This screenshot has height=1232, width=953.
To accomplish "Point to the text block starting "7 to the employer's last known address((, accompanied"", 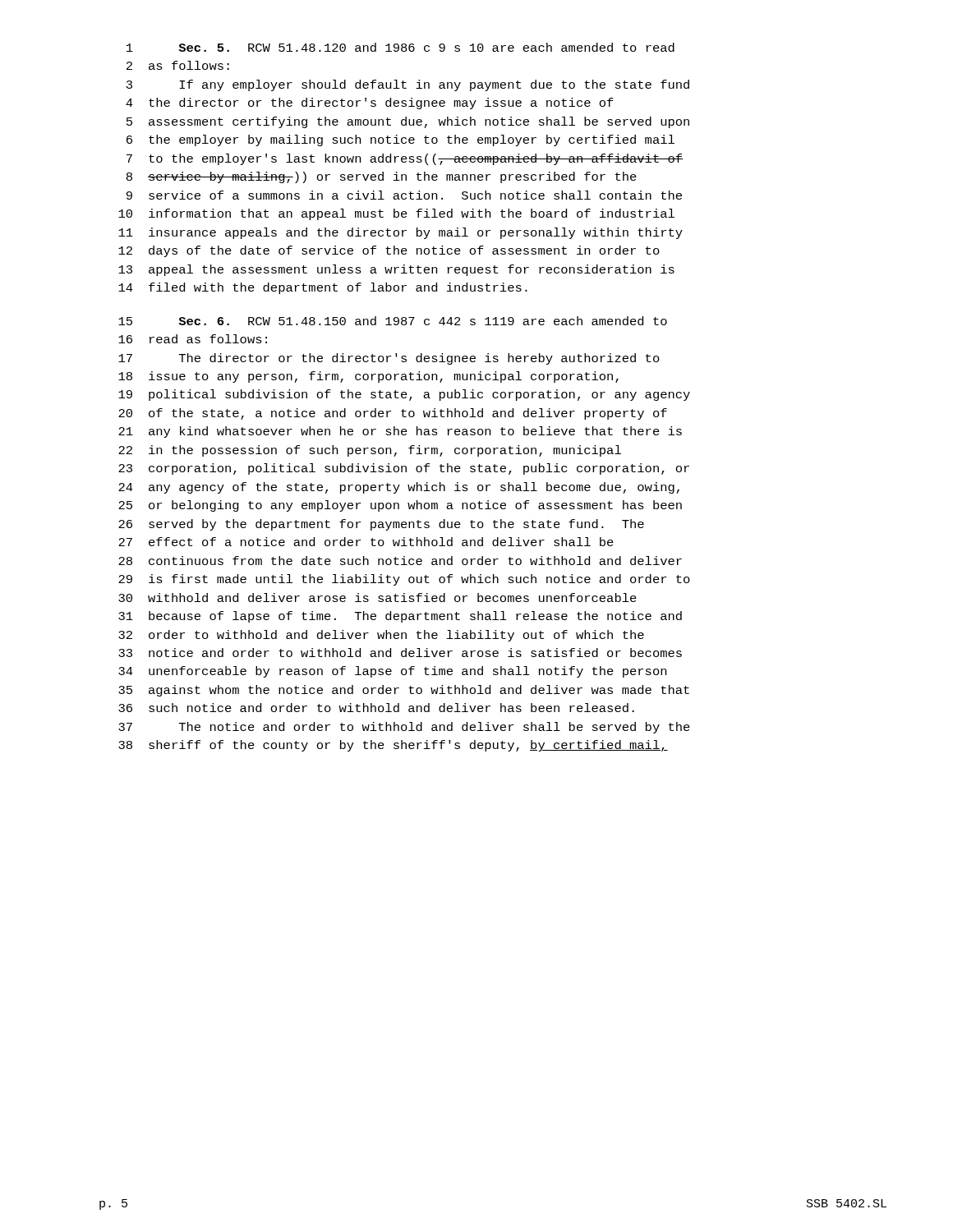I will click(493, 159).
